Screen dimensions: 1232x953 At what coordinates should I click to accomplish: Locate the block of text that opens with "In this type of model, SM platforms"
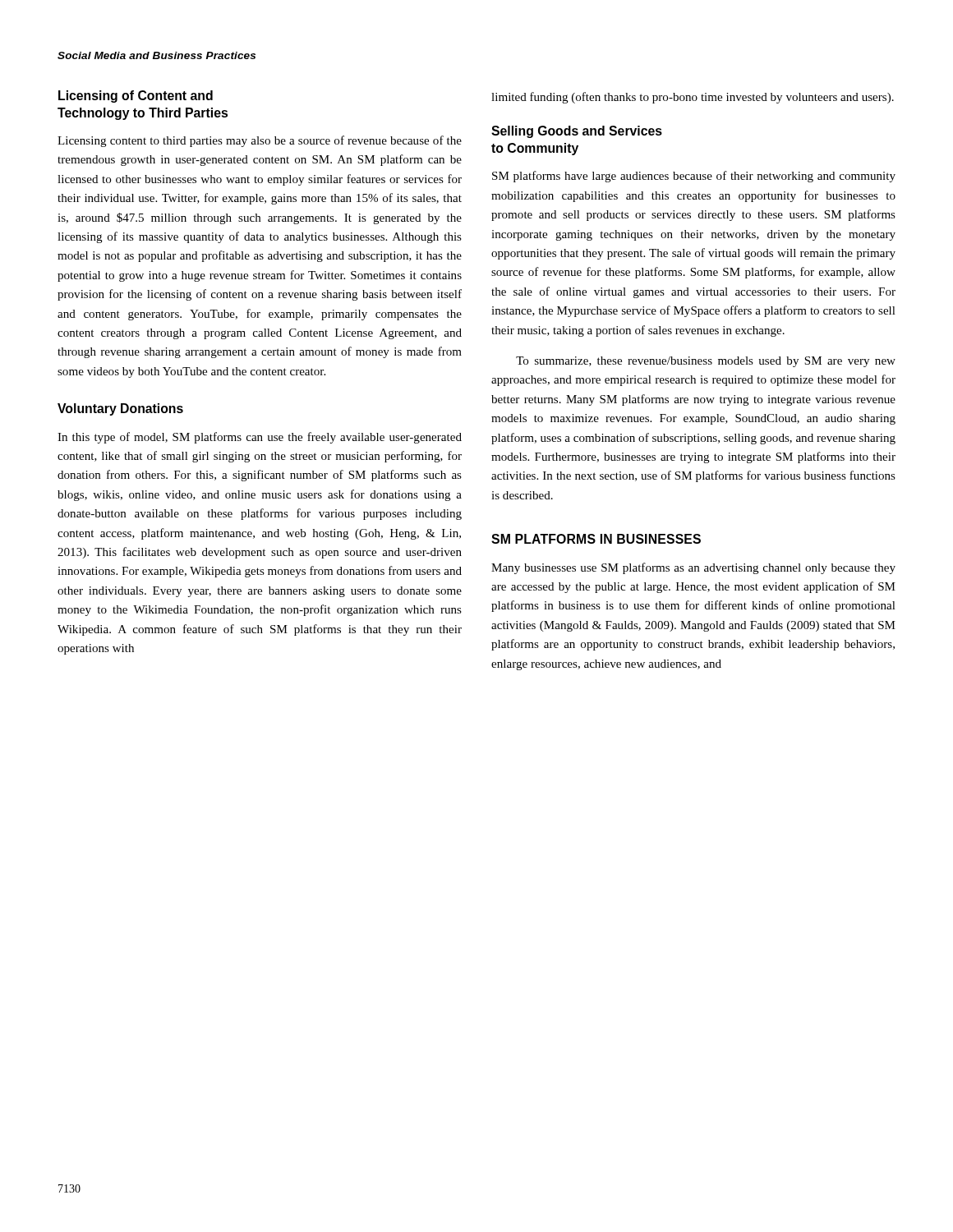pos(260,543)
